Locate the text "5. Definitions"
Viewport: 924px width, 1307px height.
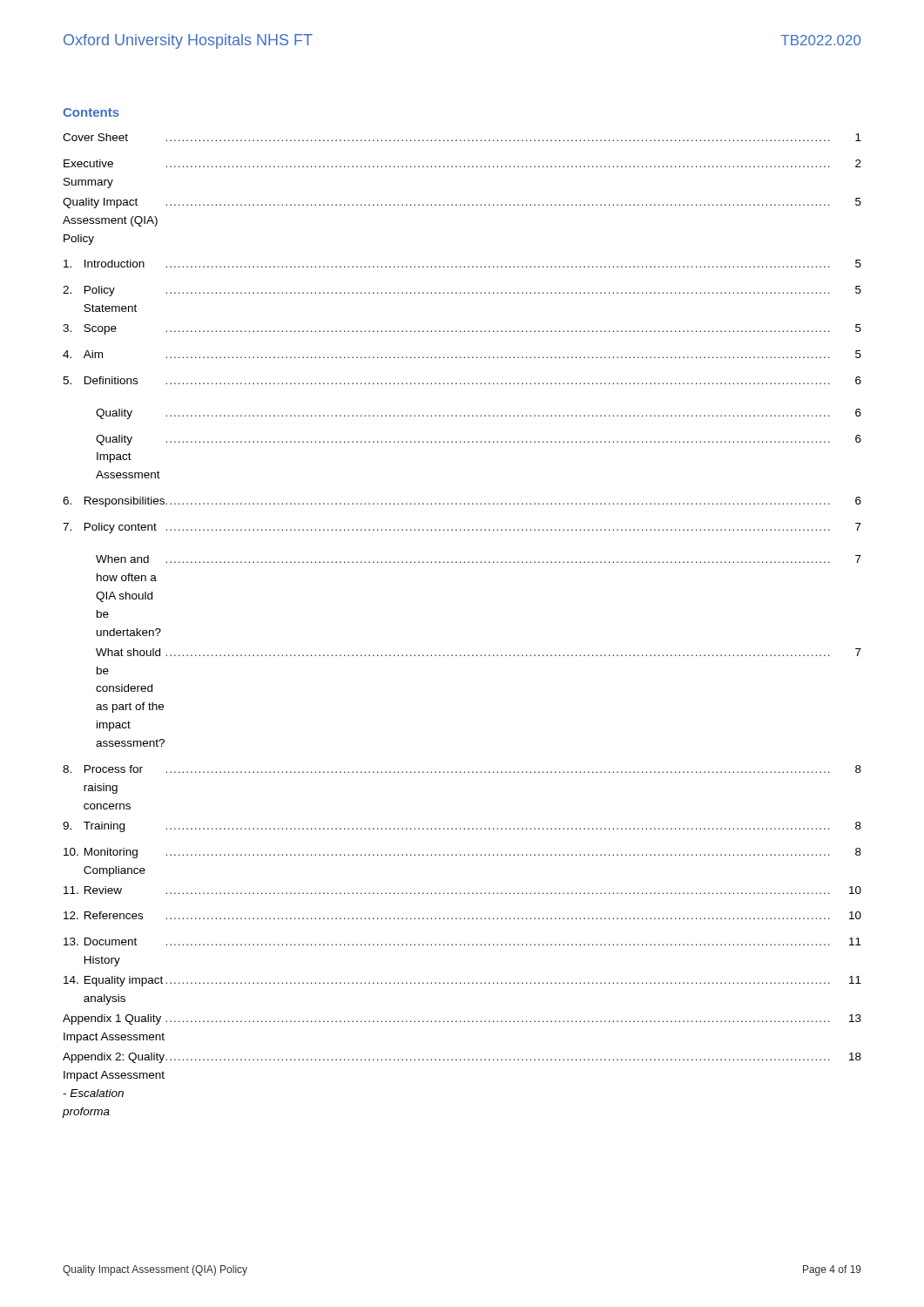point(462,384)
